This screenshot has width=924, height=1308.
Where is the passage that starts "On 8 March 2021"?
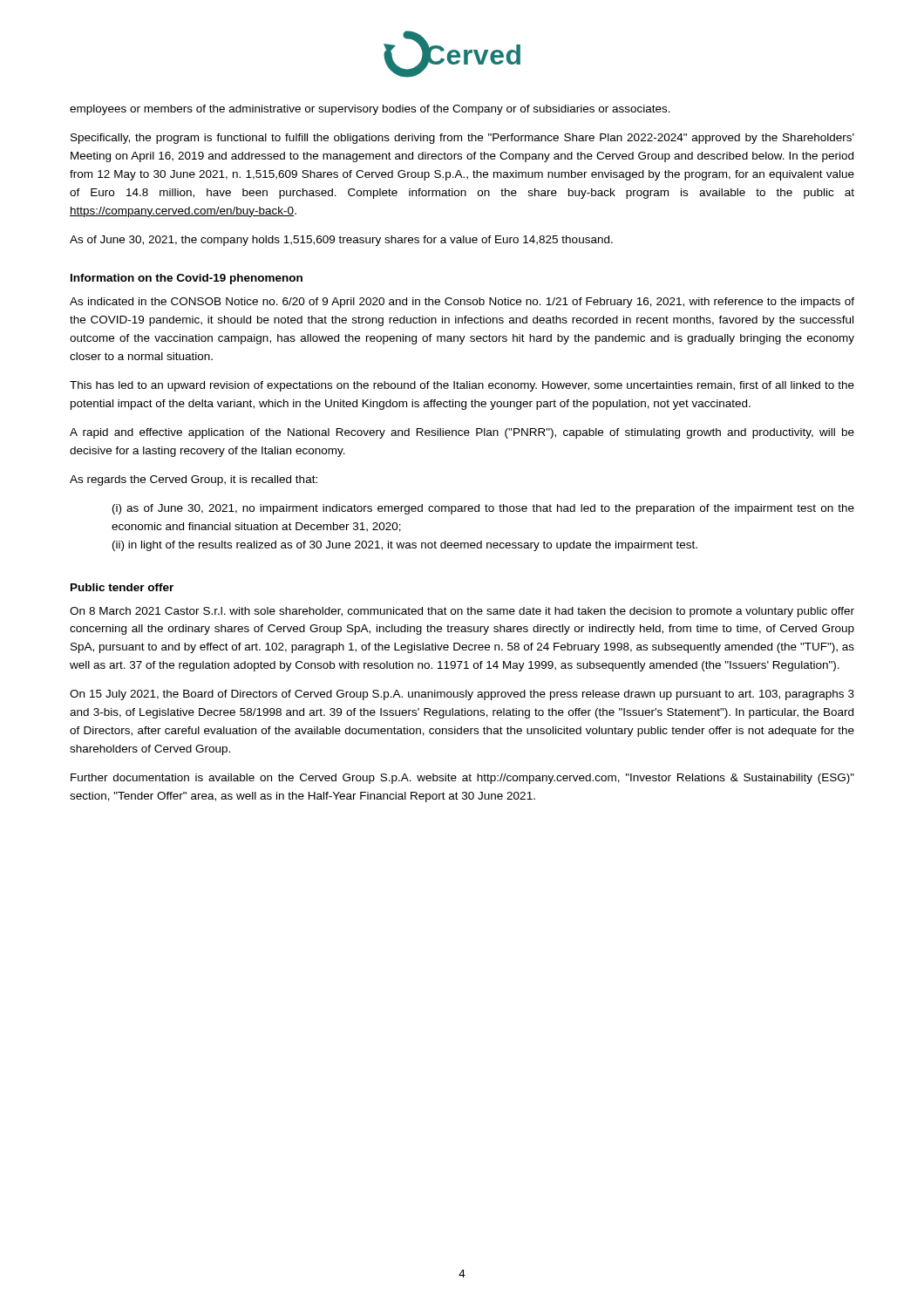point(462,638)
